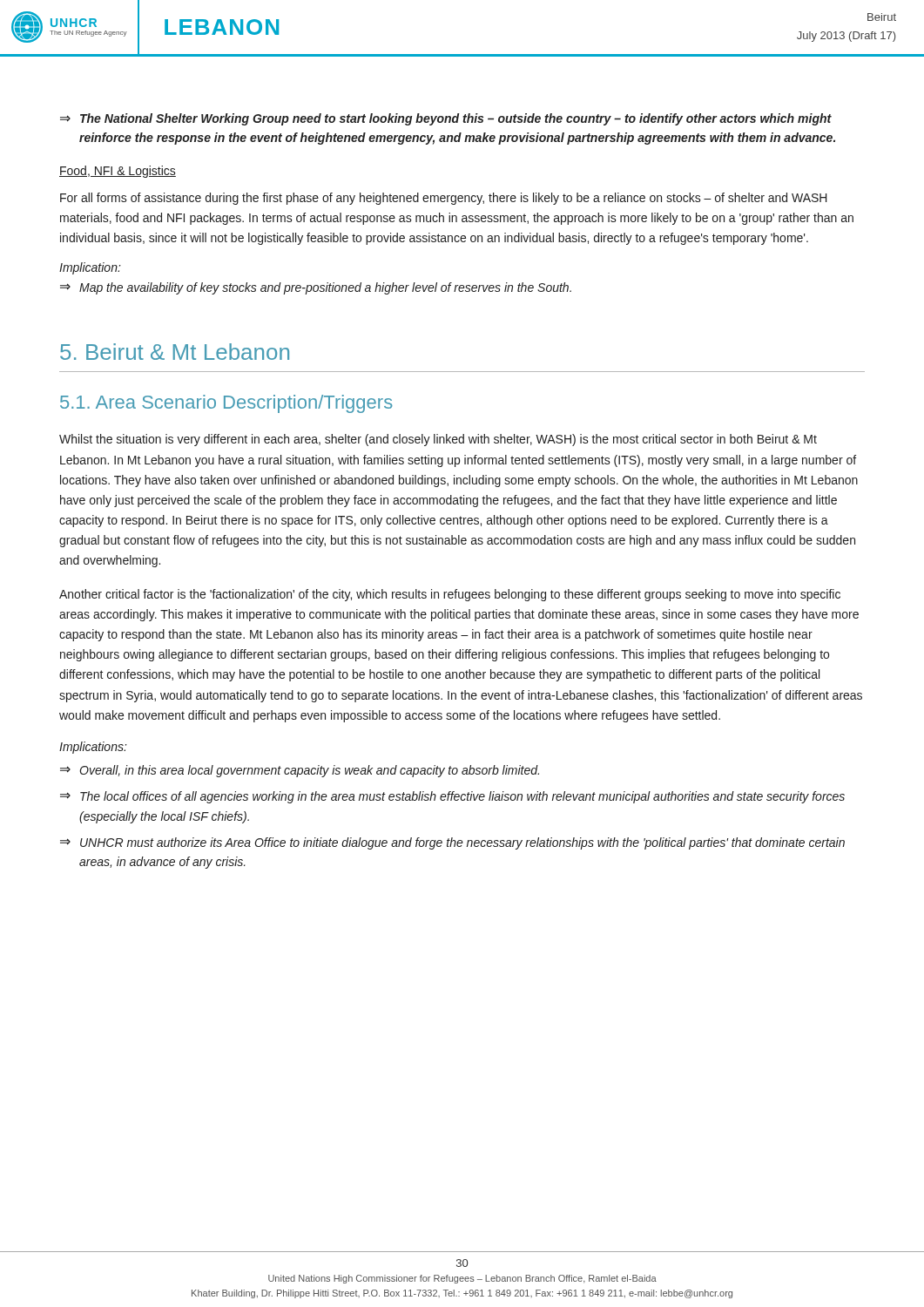The height and width of the screenshot is (1307, 924).
Task: Select the block starting "⇒ Map the availability of key stocks"
Action: click(316, 288)
